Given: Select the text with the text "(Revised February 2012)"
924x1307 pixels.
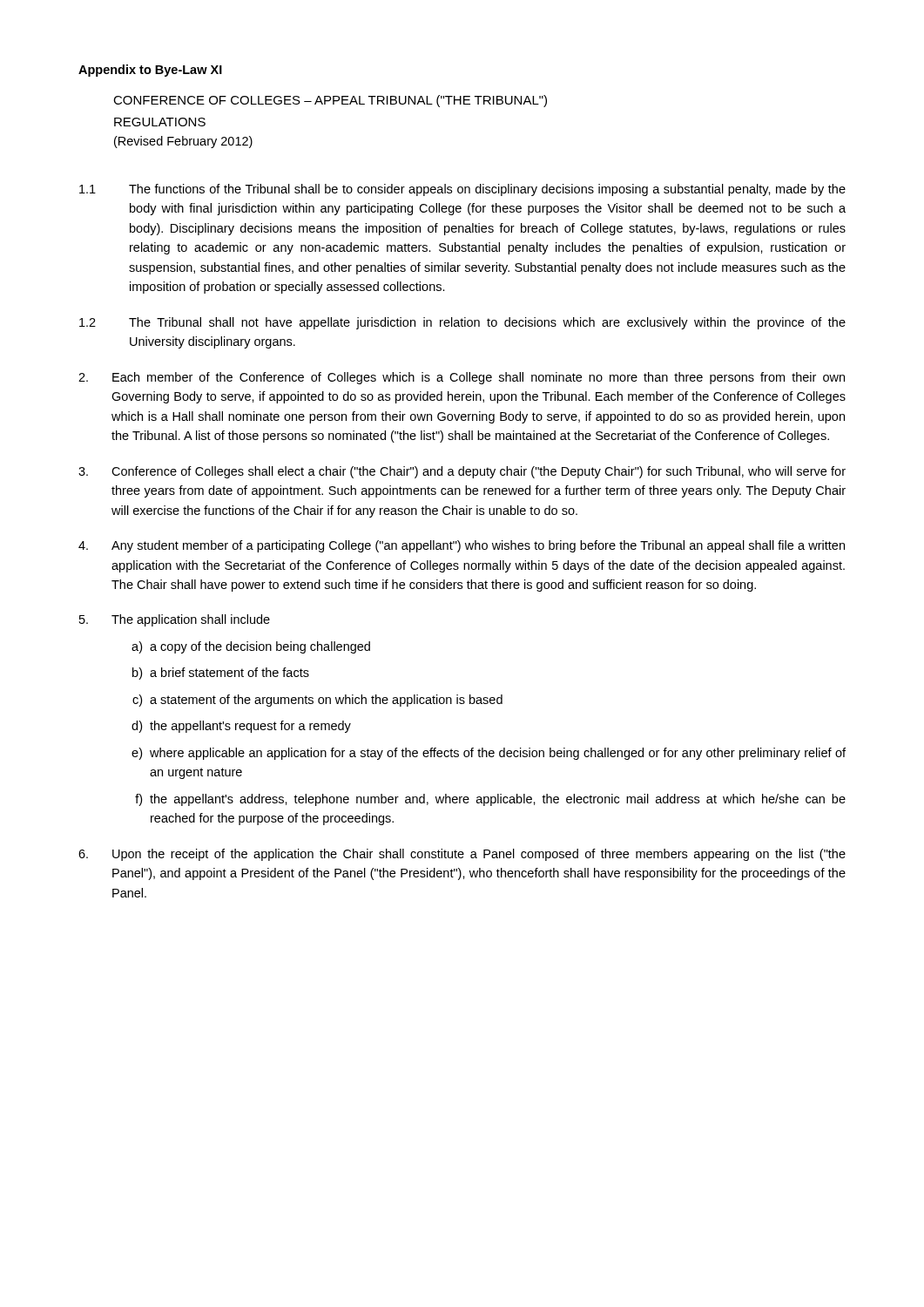Looking at the screenshot, I should pos(183,141).
